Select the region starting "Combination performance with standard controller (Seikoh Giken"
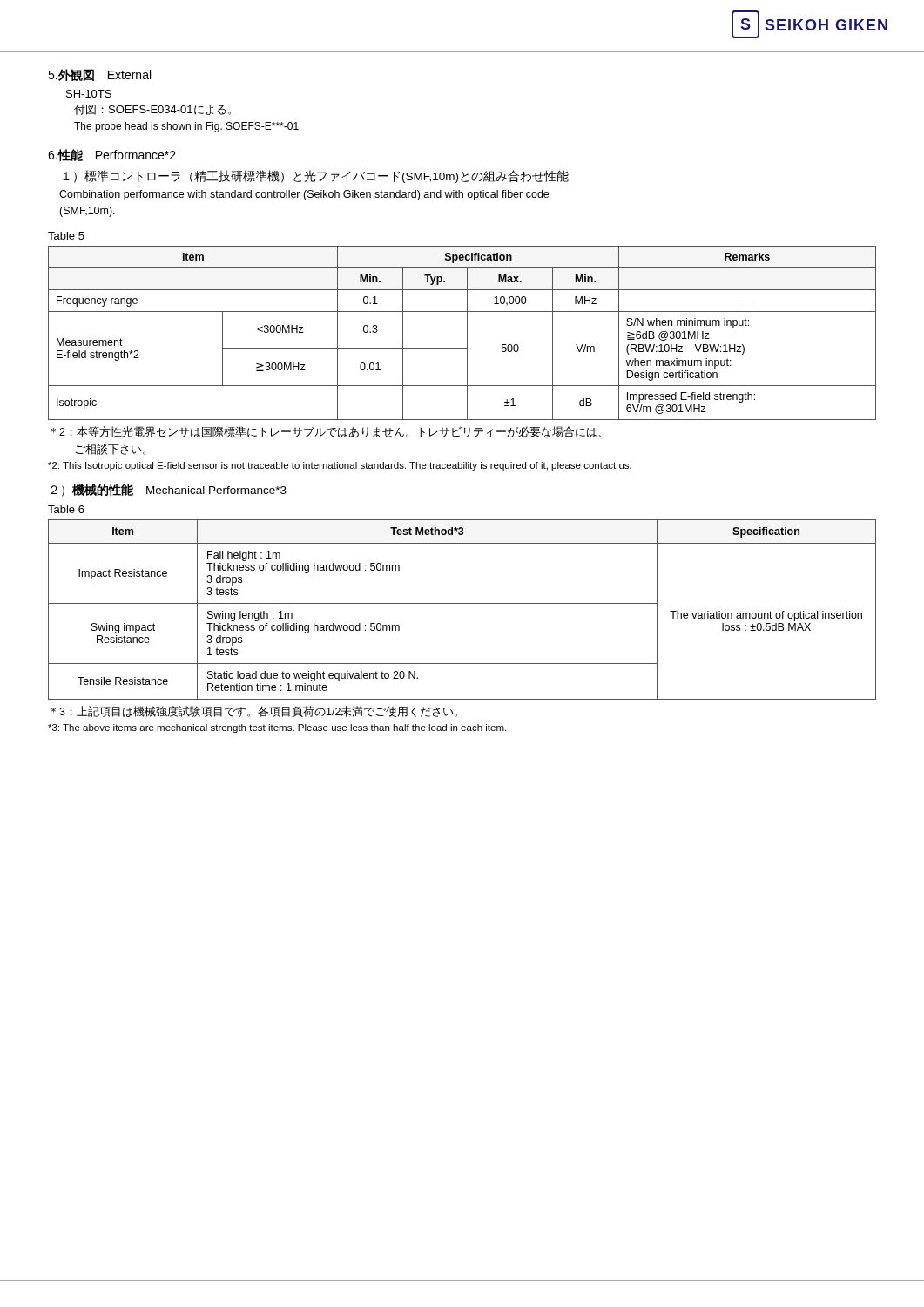Image resolution: width=924 pixels, height=1307 pixels. [299, 194]
